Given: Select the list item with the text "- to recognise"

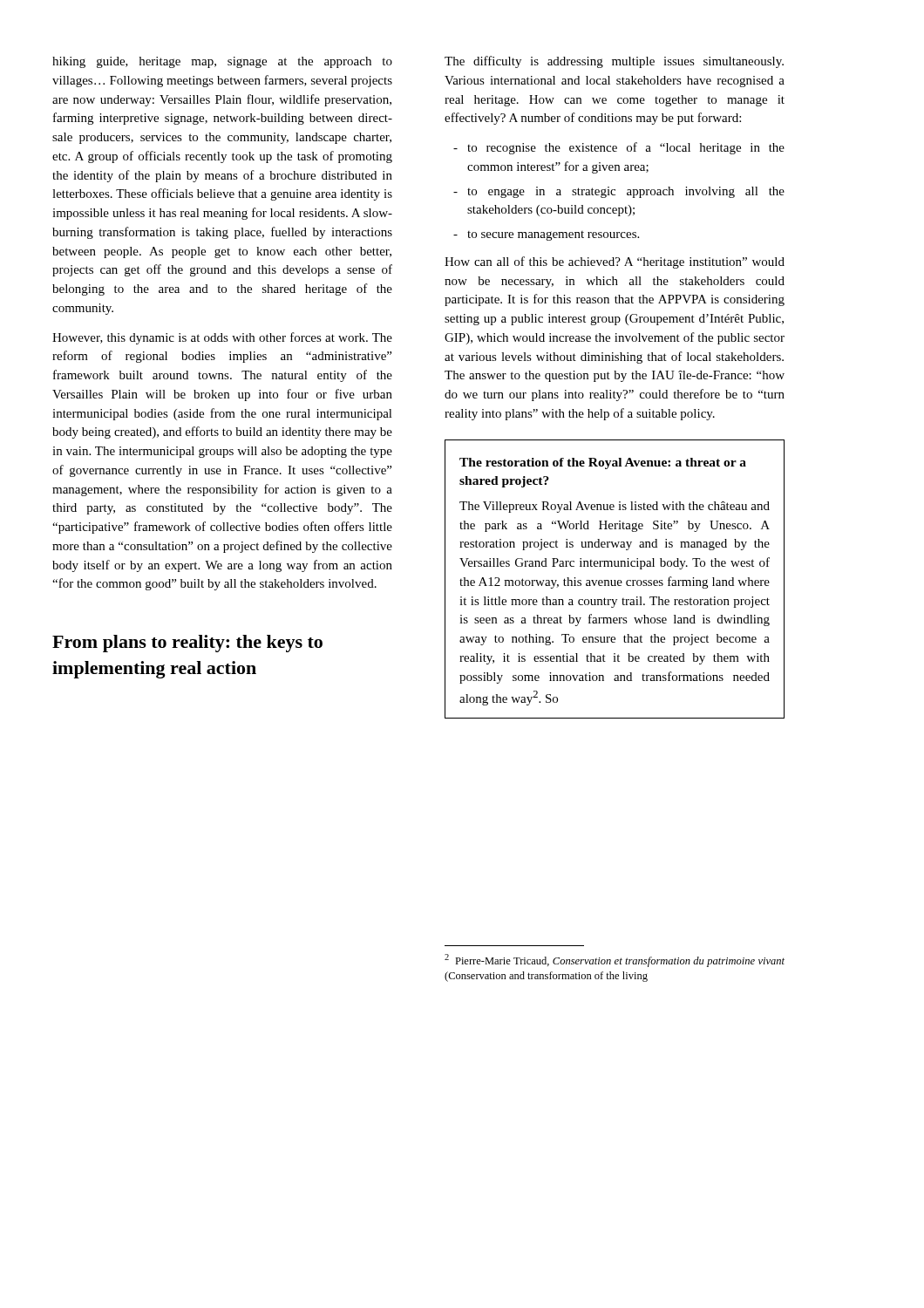Looking at the screenshot, I should pyautogui.click(x=619, y=158).
